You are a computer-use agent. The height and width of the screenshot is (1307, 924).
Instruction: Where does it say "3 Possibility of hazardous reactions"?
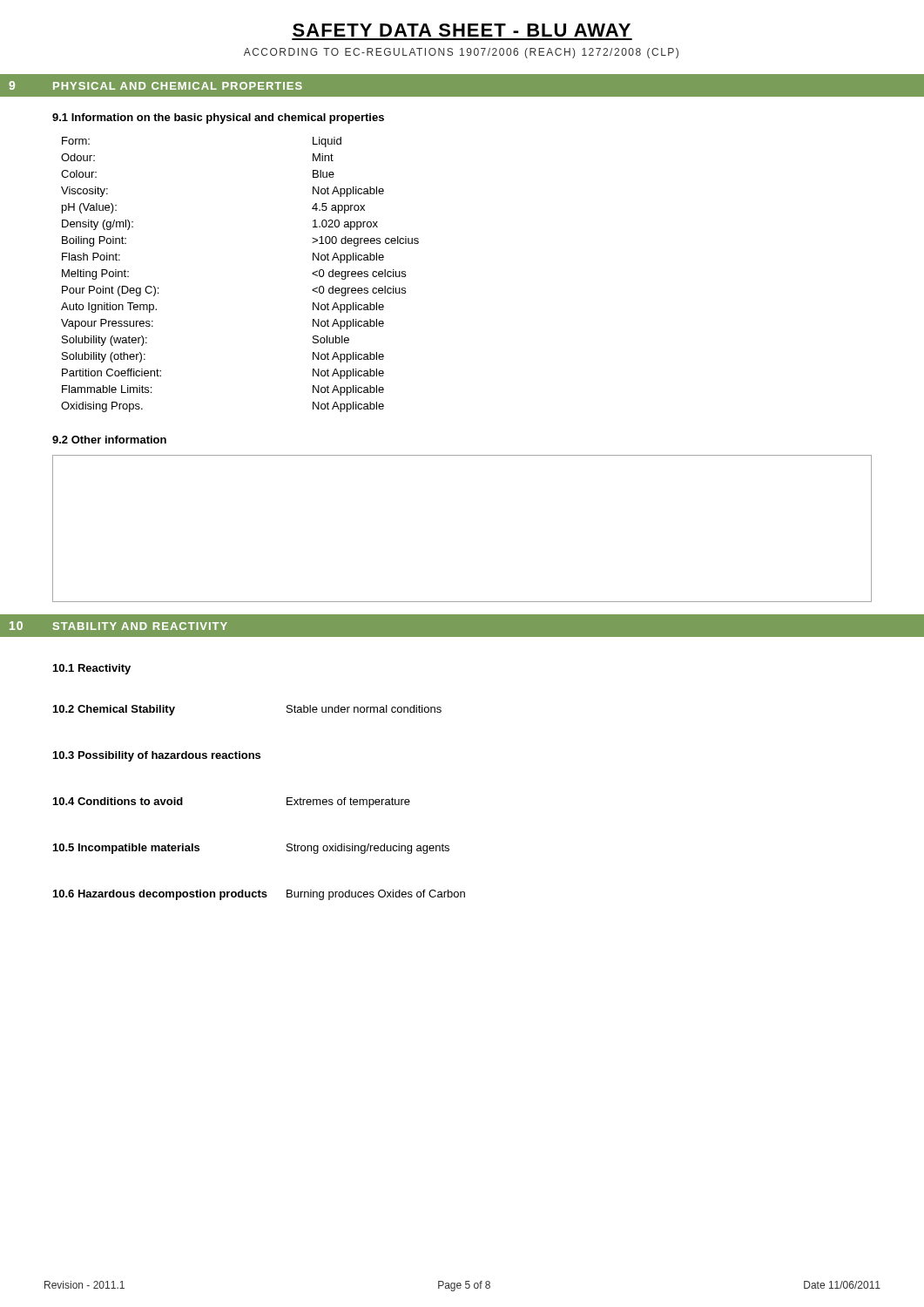[x=157, y=755]
